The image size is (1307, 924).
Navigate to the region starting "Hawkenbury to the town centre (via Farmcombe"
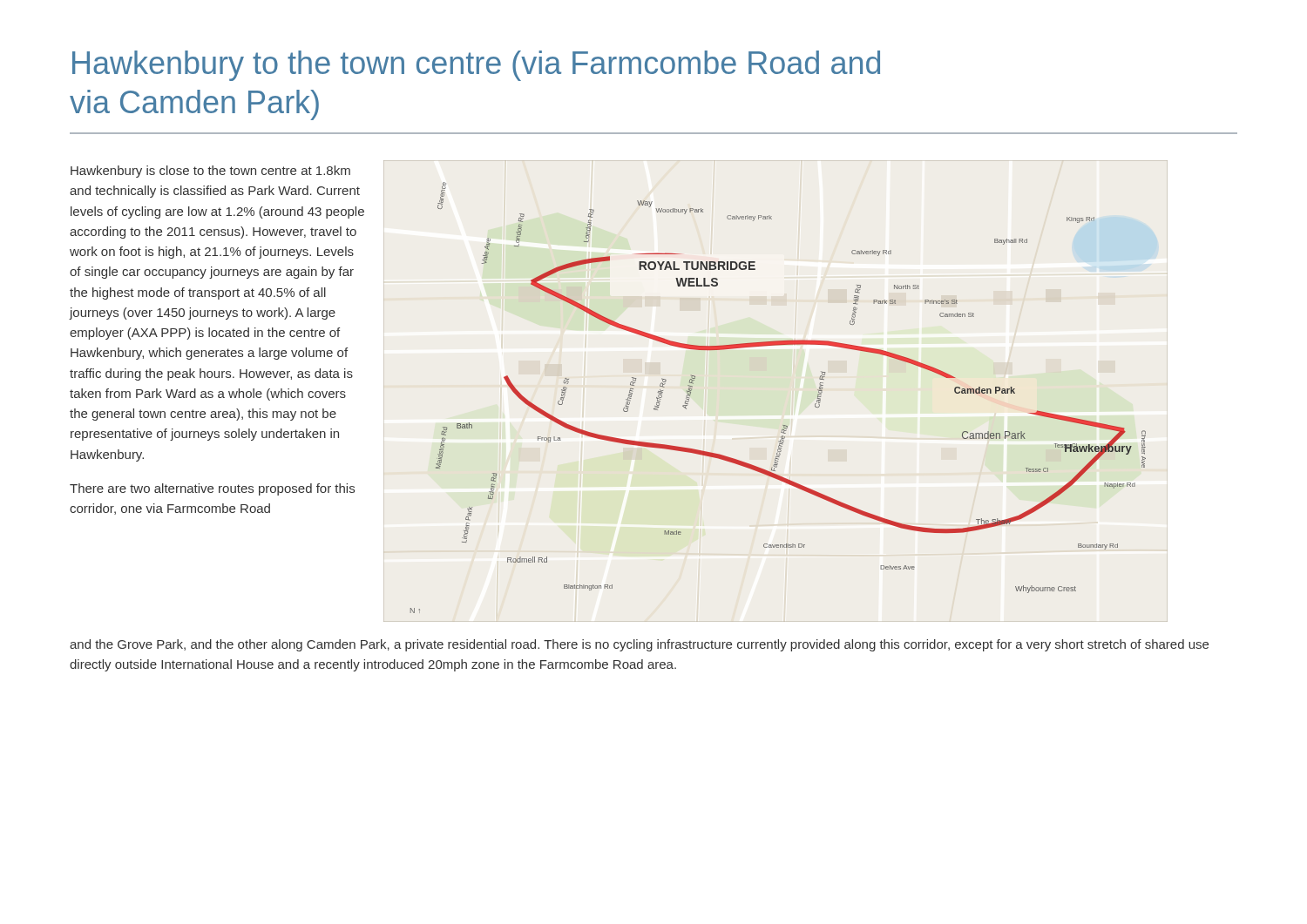tap(654, 83)
